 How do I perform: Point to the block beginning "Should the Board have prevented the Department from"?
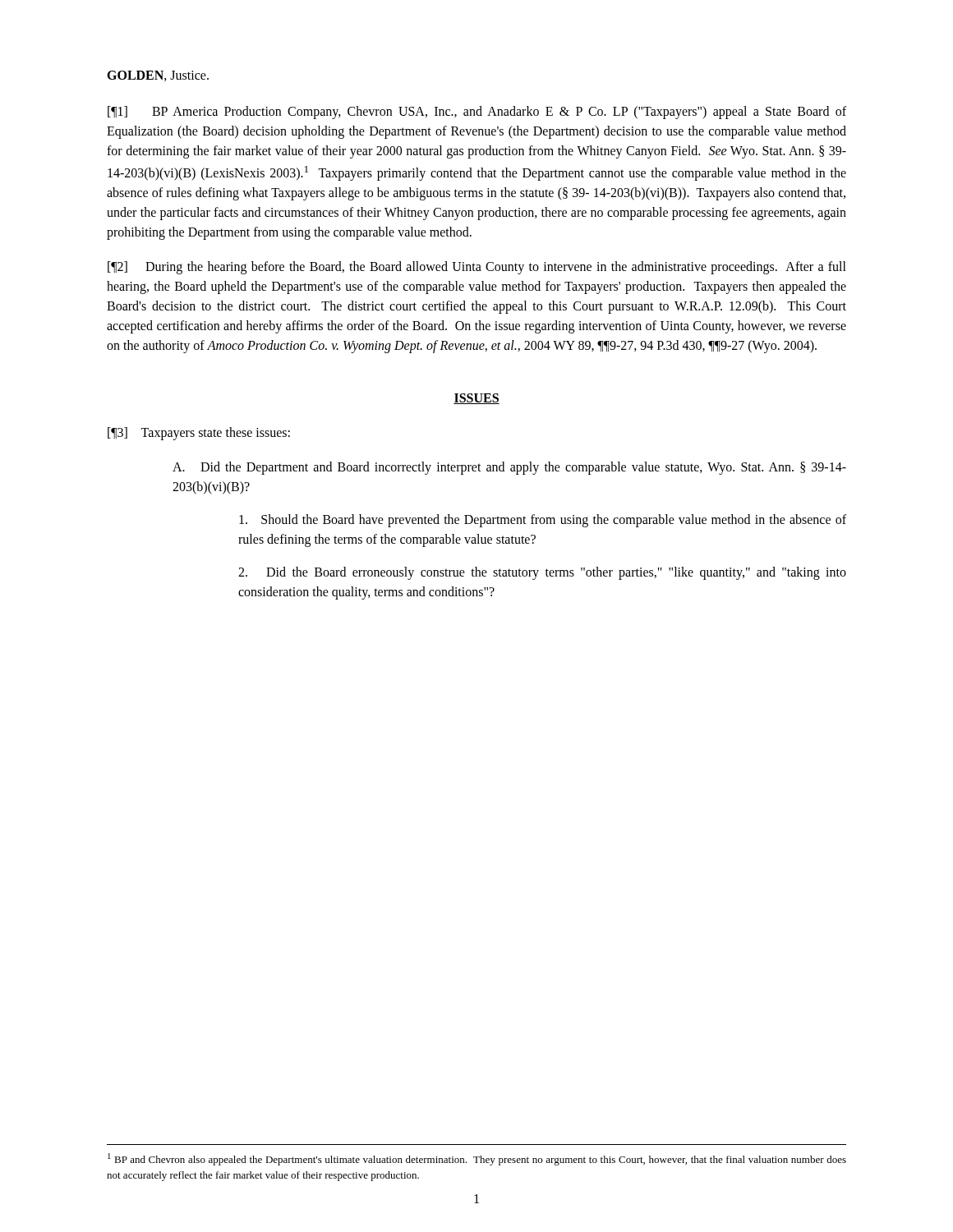[542, 530]
